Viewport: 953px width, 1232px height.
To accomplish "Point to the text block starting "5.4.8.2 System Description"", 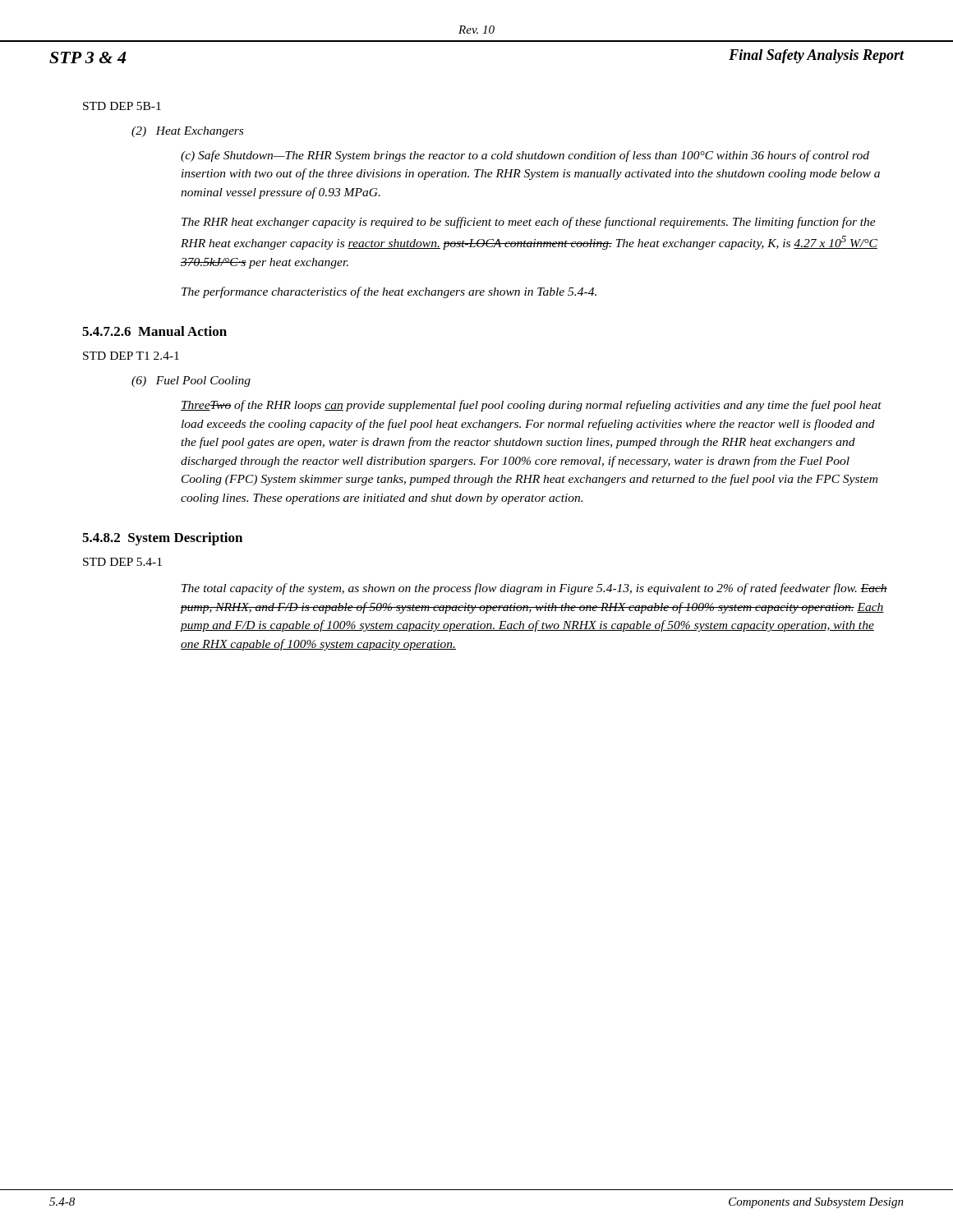I will 162,538.
